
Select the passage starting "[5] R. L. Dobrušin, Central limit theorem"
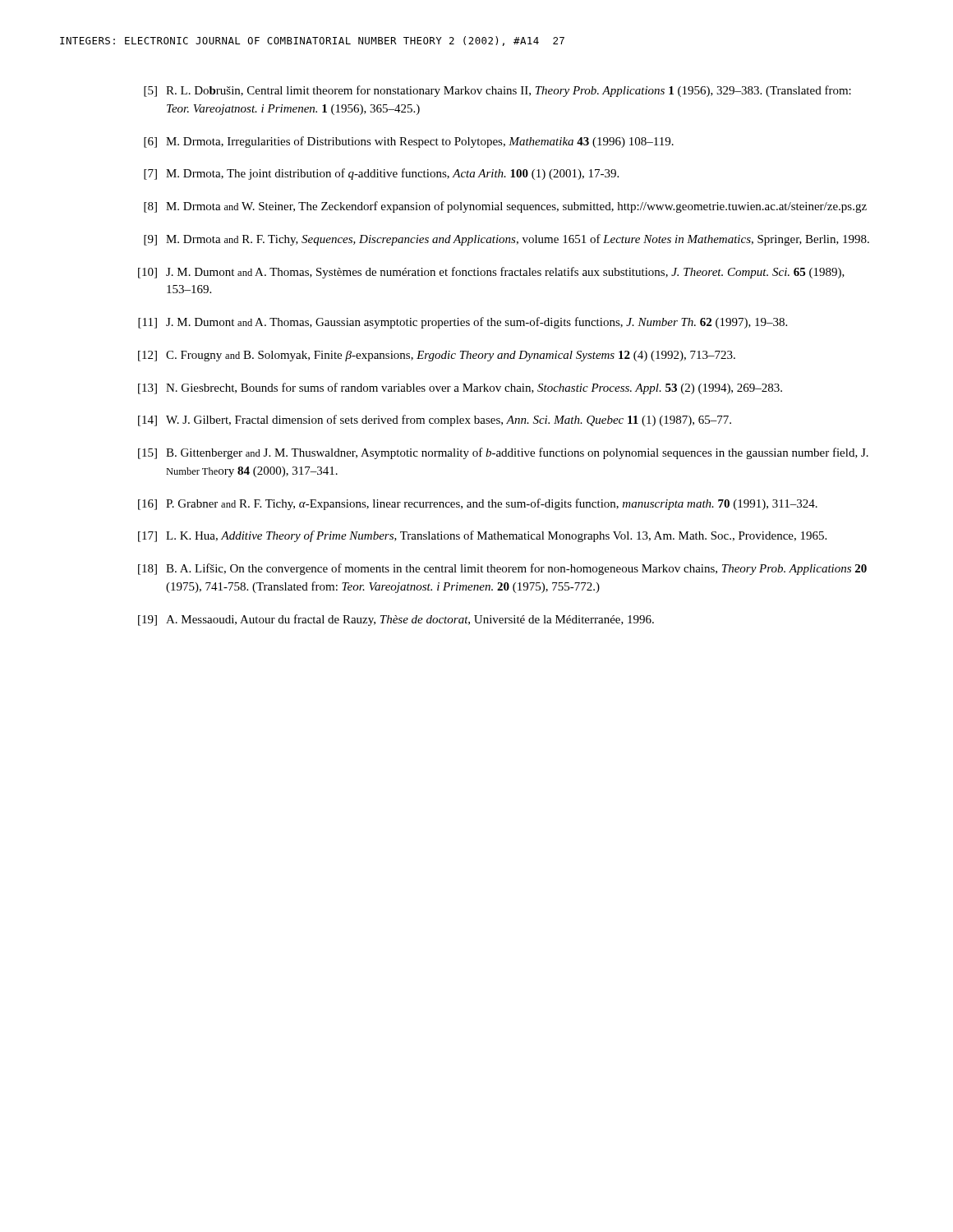click(493, 100)
